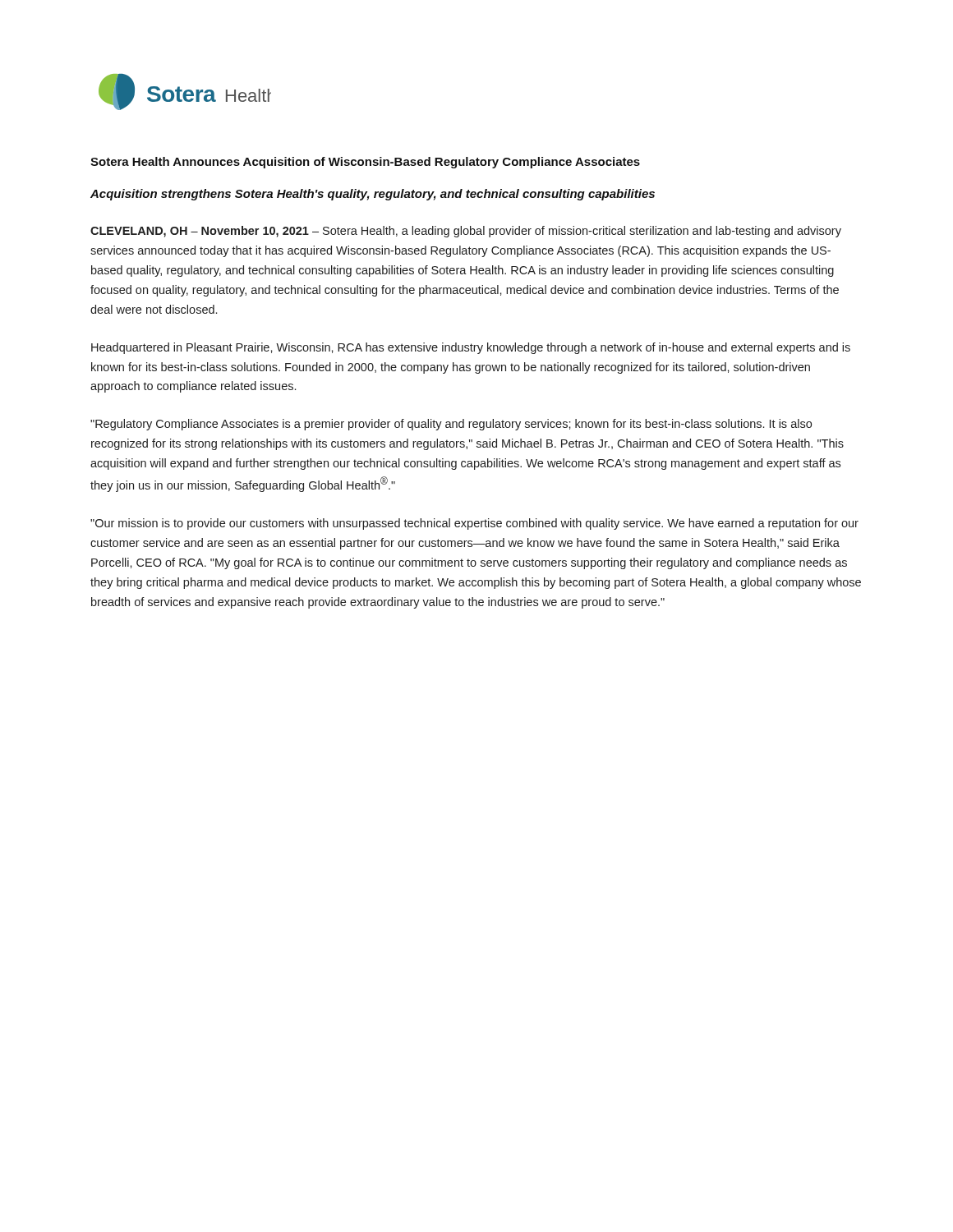Find the section header with the text "Acquisition strengthens Sotera Health's quality, regulatory, and technical"
Viewport: 953px width, 1232px height.
point(373,193)
